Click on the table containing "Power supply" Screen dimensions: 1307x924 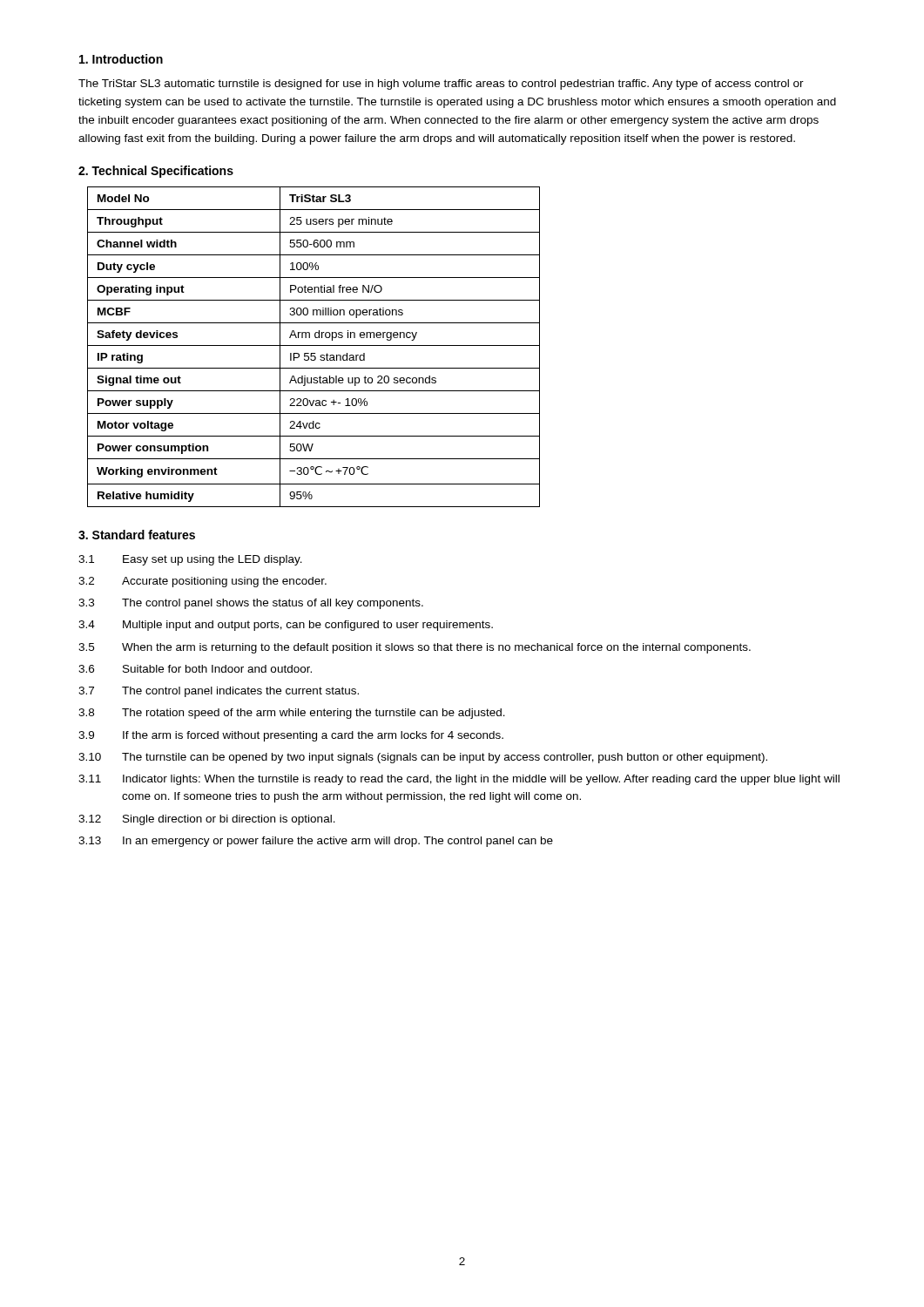(x=462, y=347)
